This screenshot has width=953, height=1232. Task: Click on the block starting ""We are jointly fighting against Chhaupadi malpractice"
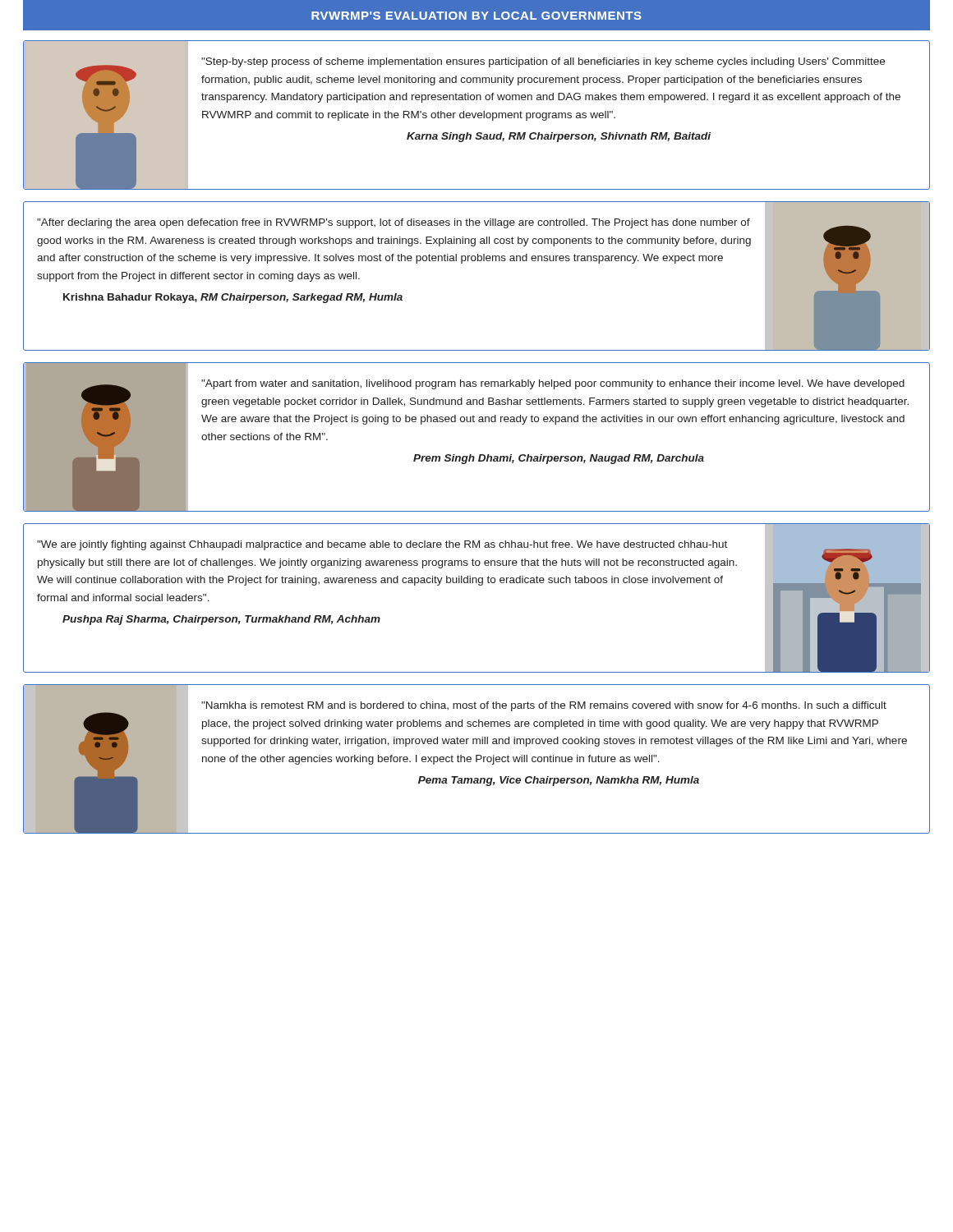387,571
